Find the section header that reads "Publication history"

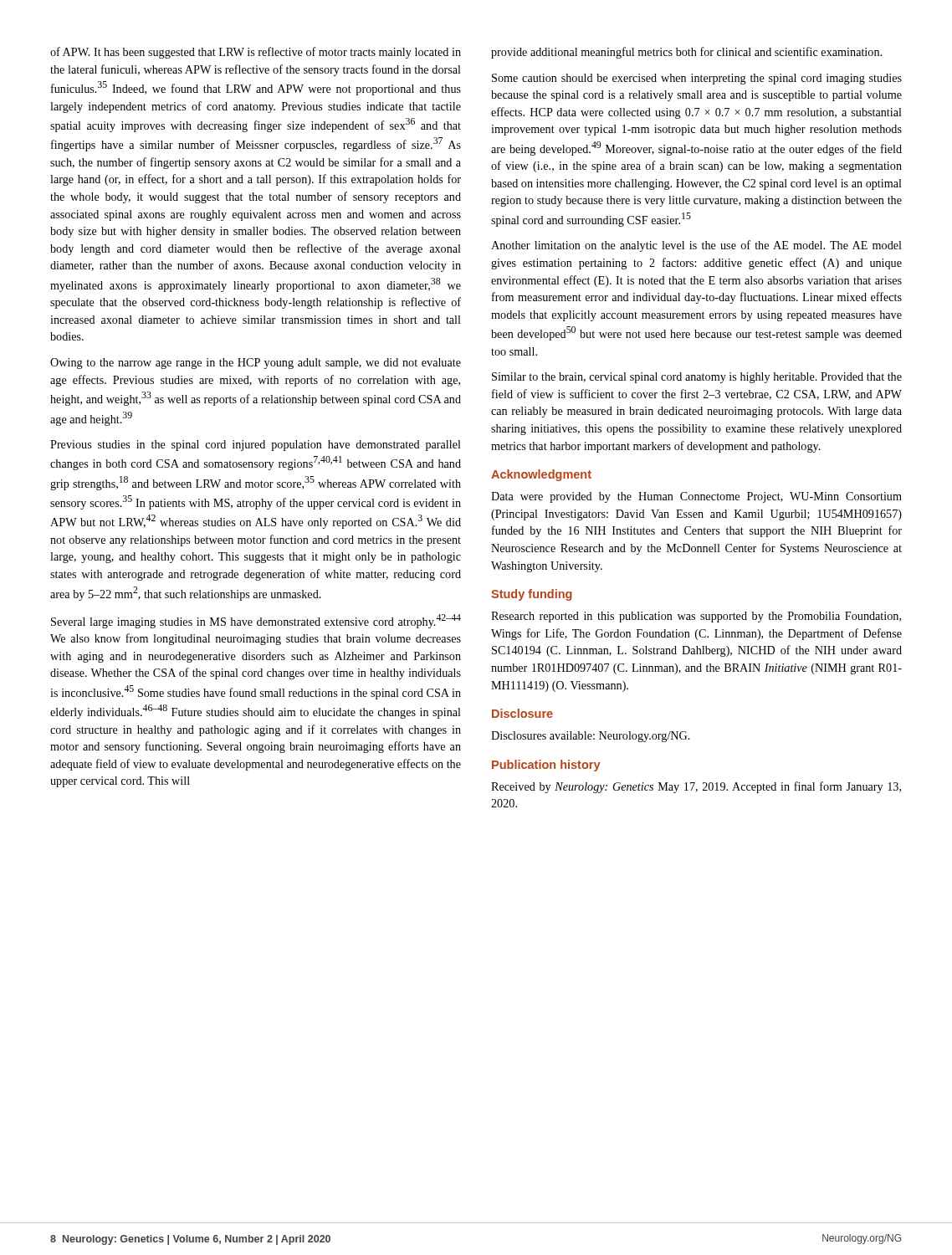click(x=546, y=766)
